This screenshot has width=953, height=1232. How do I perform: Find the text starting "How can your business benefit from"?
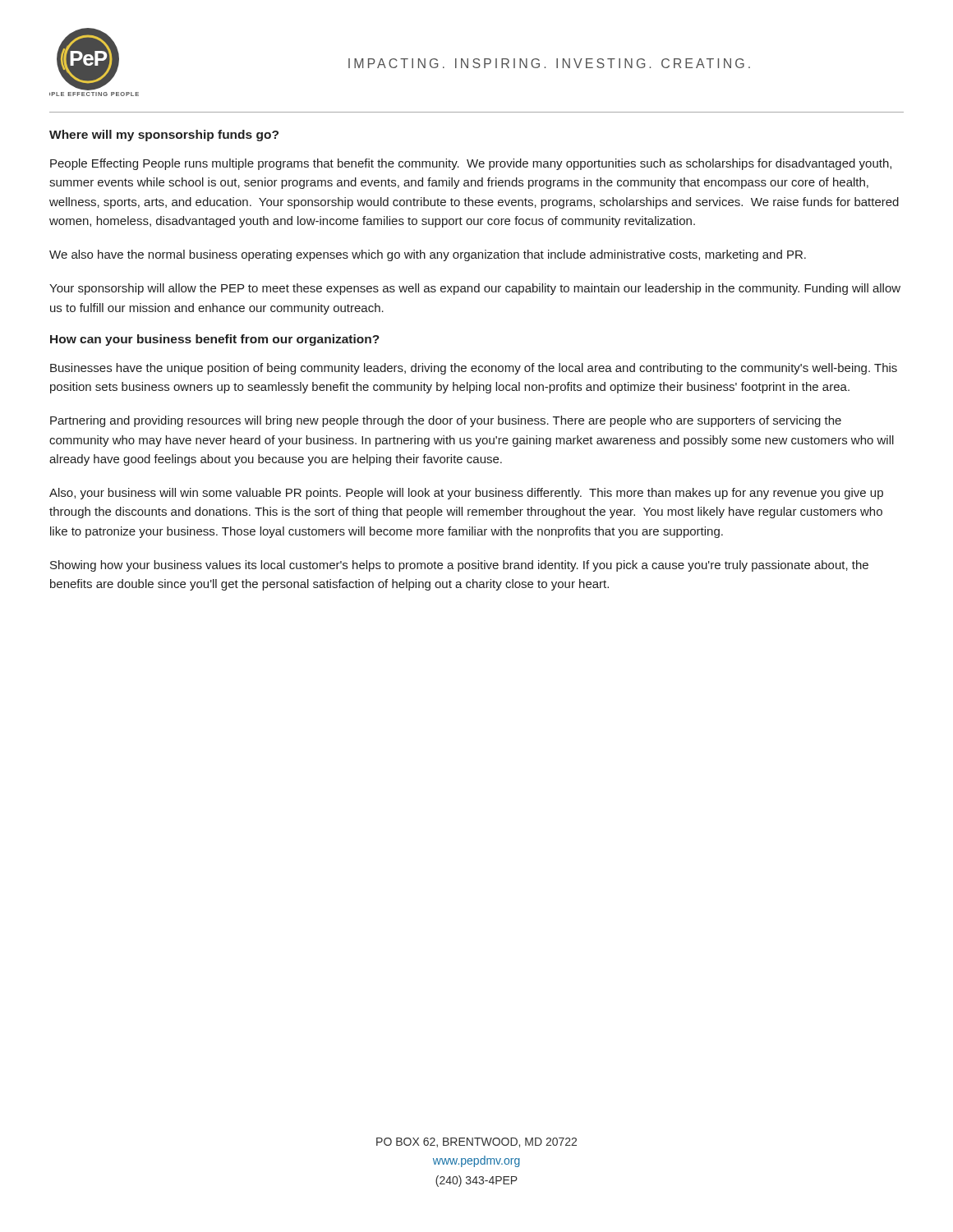(x=214, y=339)
